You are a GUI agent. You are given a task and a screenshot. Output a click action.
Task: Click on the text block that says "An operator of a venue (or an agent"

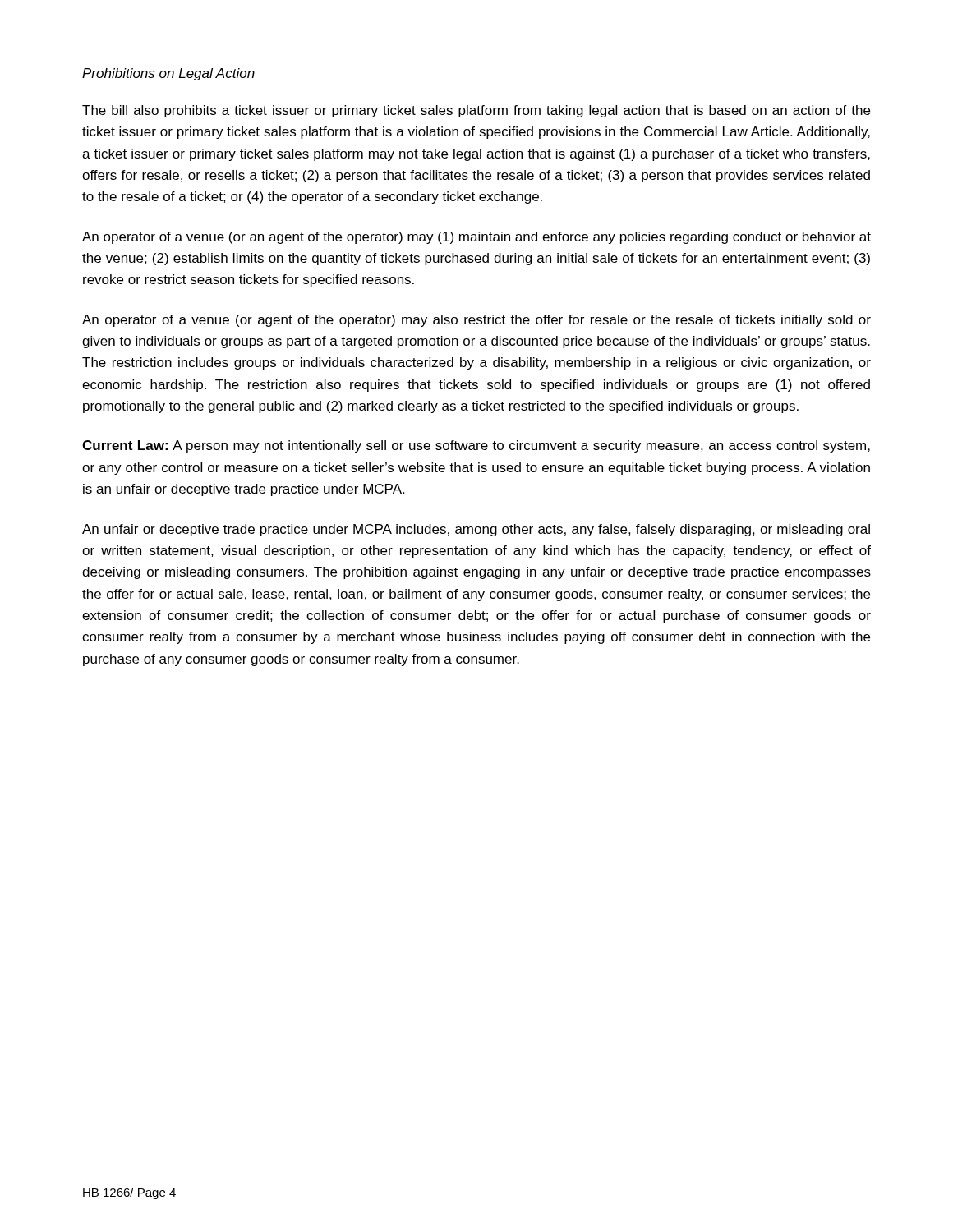[476, 259]
